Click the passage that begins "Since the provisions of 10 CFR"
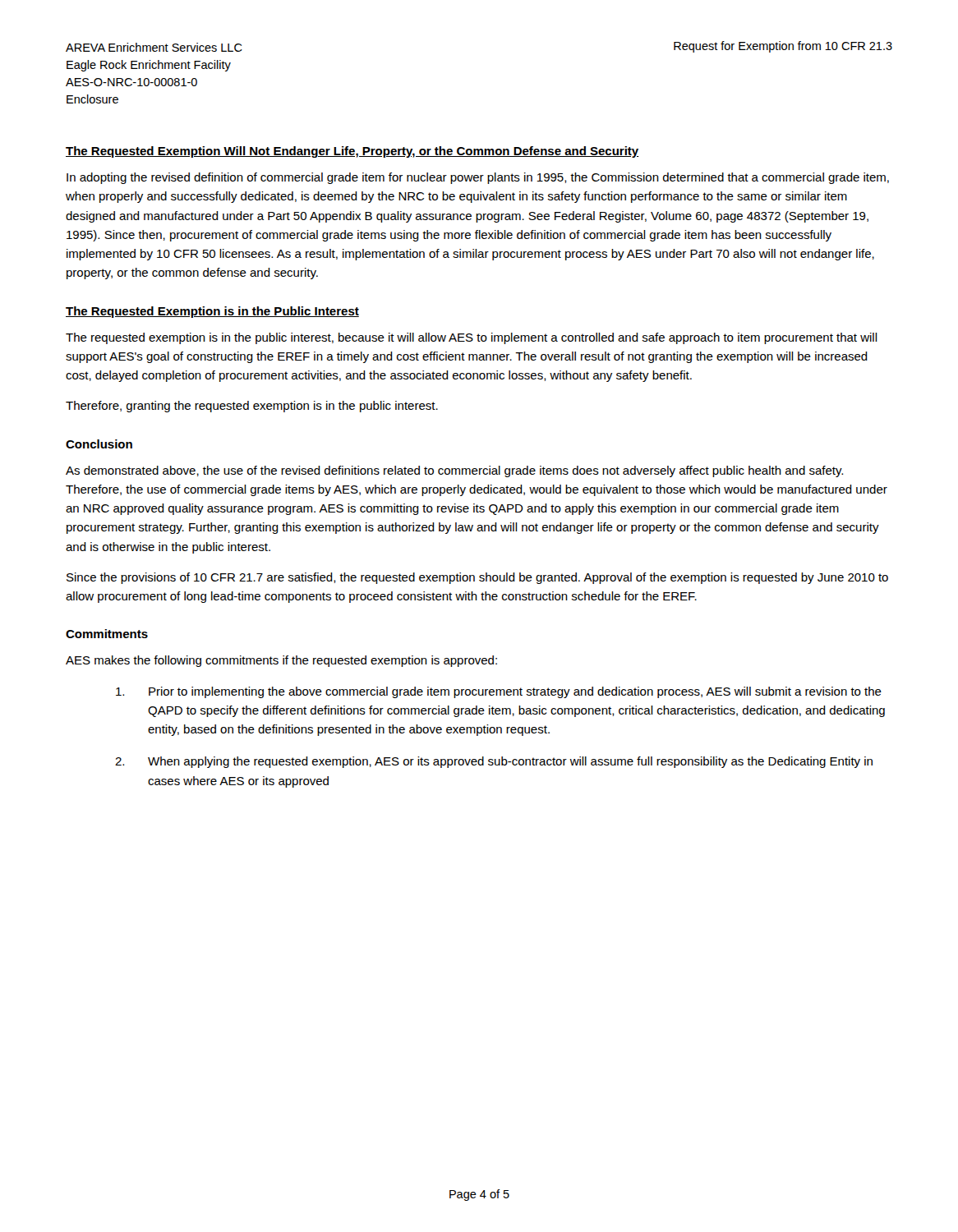 [x=477, y=586]
